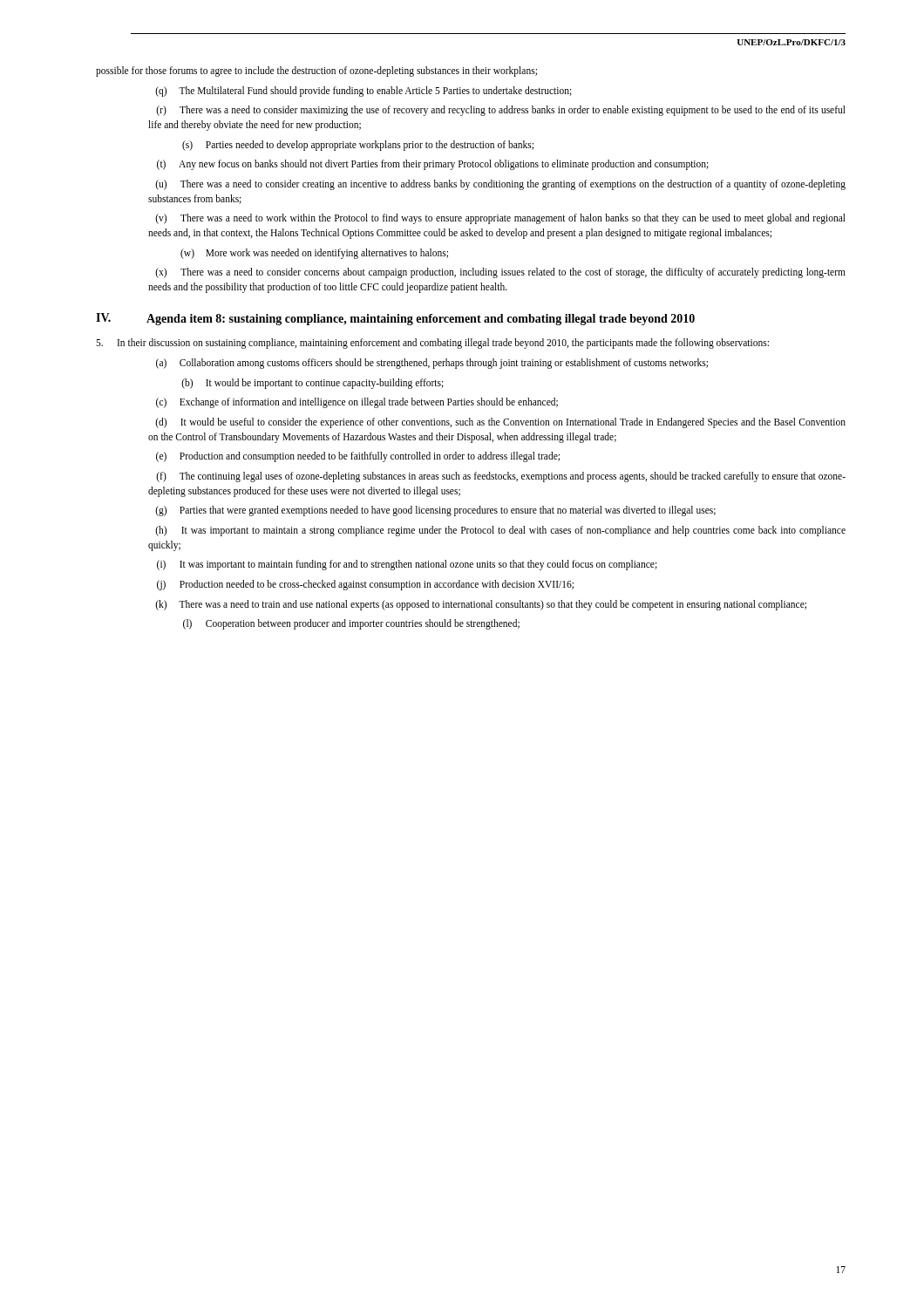Find the block on this page that starts "(i) It was important to maintain funding for"
The image size is (924, 1308).
pos(497,565)
